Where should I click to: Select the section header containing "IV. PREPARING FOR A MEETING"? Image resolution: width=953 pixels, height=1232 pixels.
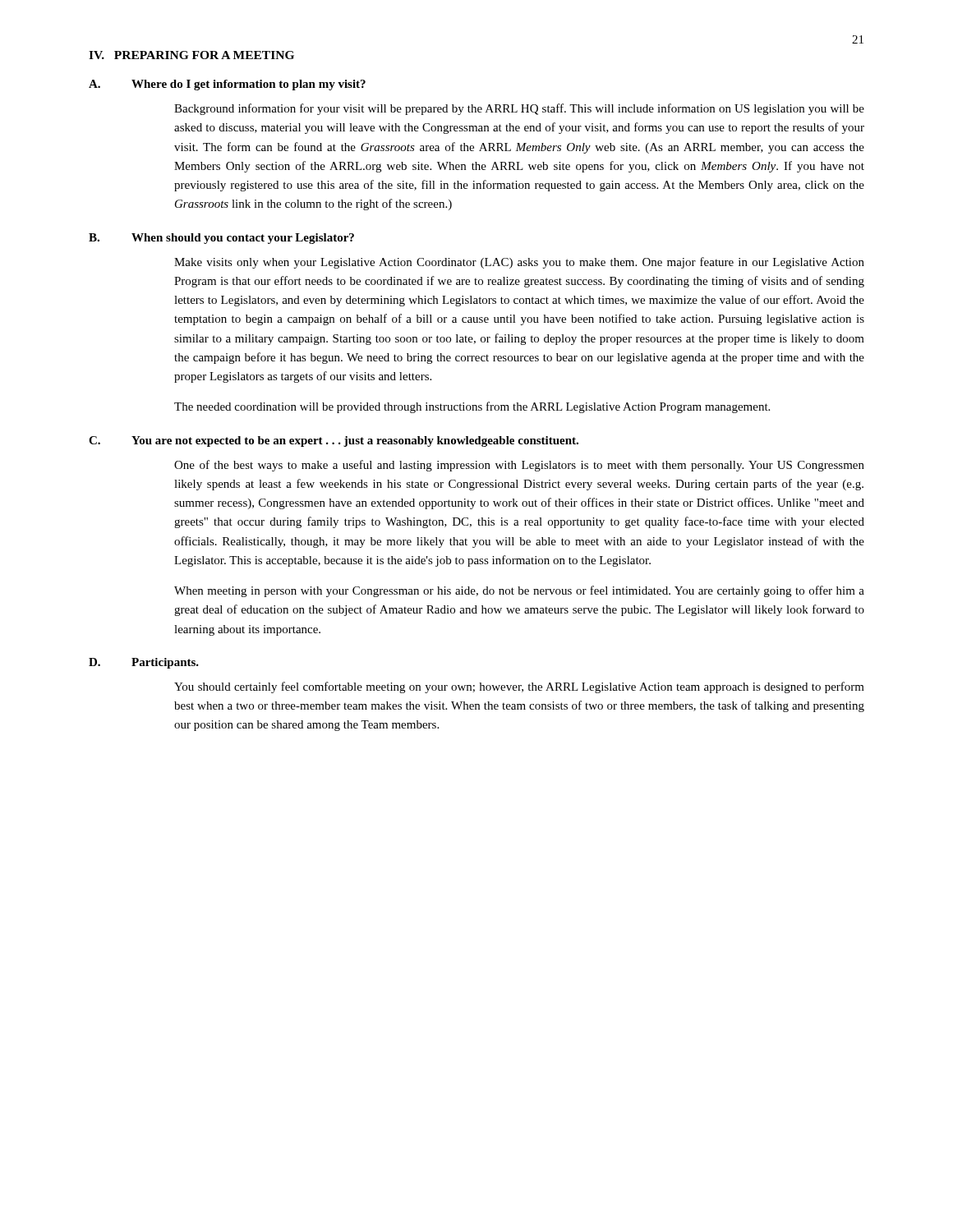(x=192, y=55)
